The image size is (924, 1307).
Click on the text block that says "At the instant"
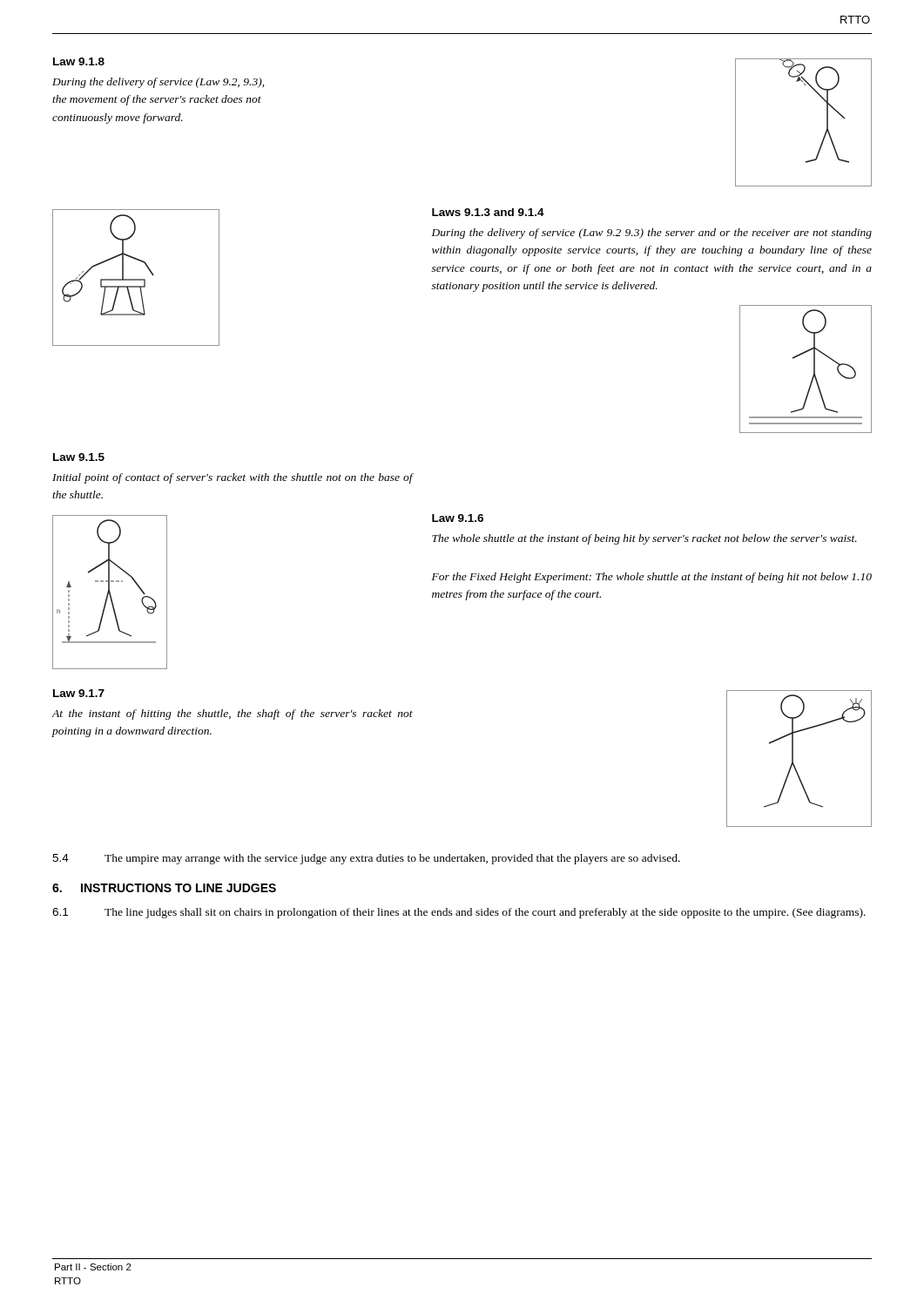pyautogui.click(x=232, y=722)
